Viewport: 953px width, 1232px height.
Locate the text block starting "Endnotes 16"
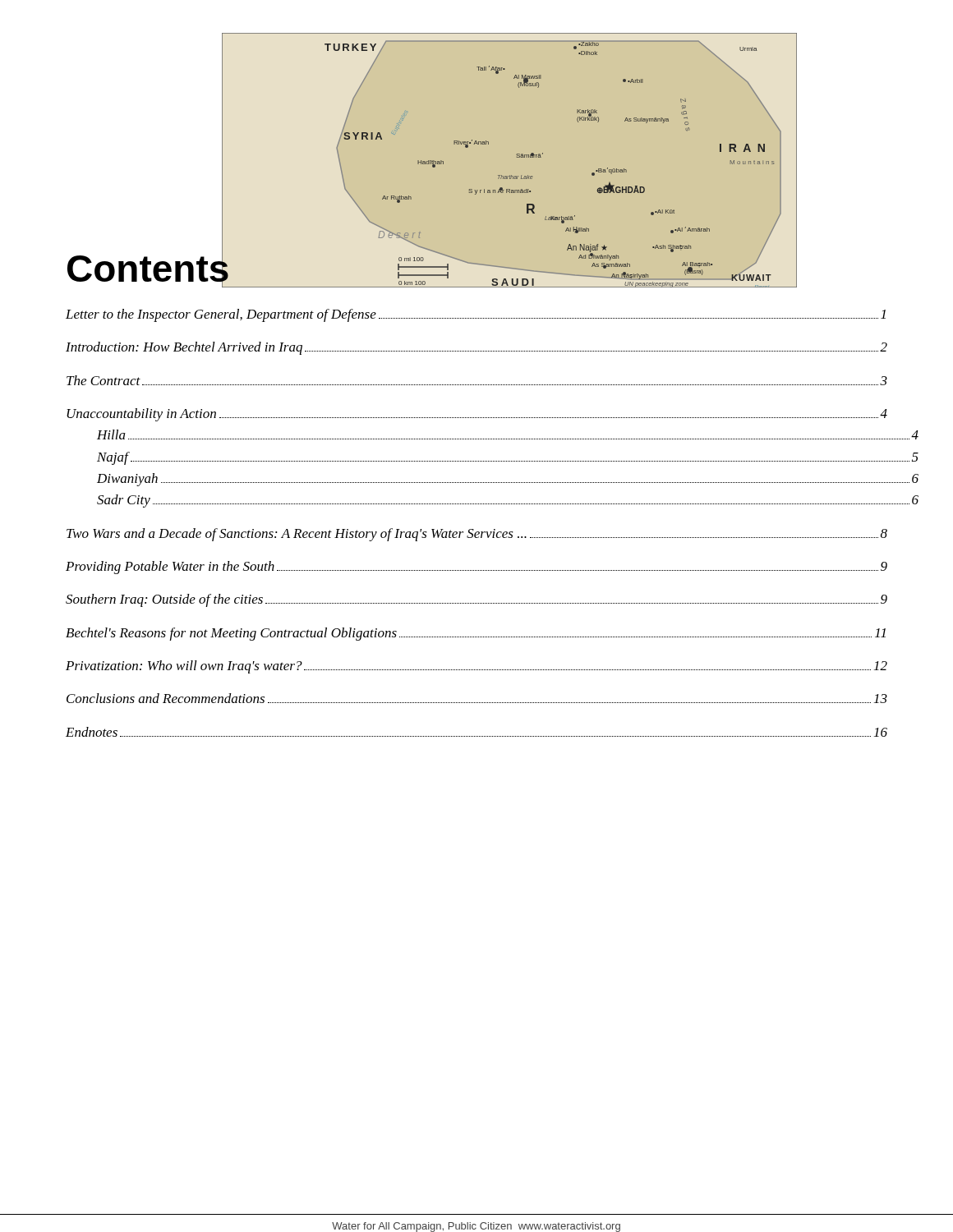(x=476, y=733)
